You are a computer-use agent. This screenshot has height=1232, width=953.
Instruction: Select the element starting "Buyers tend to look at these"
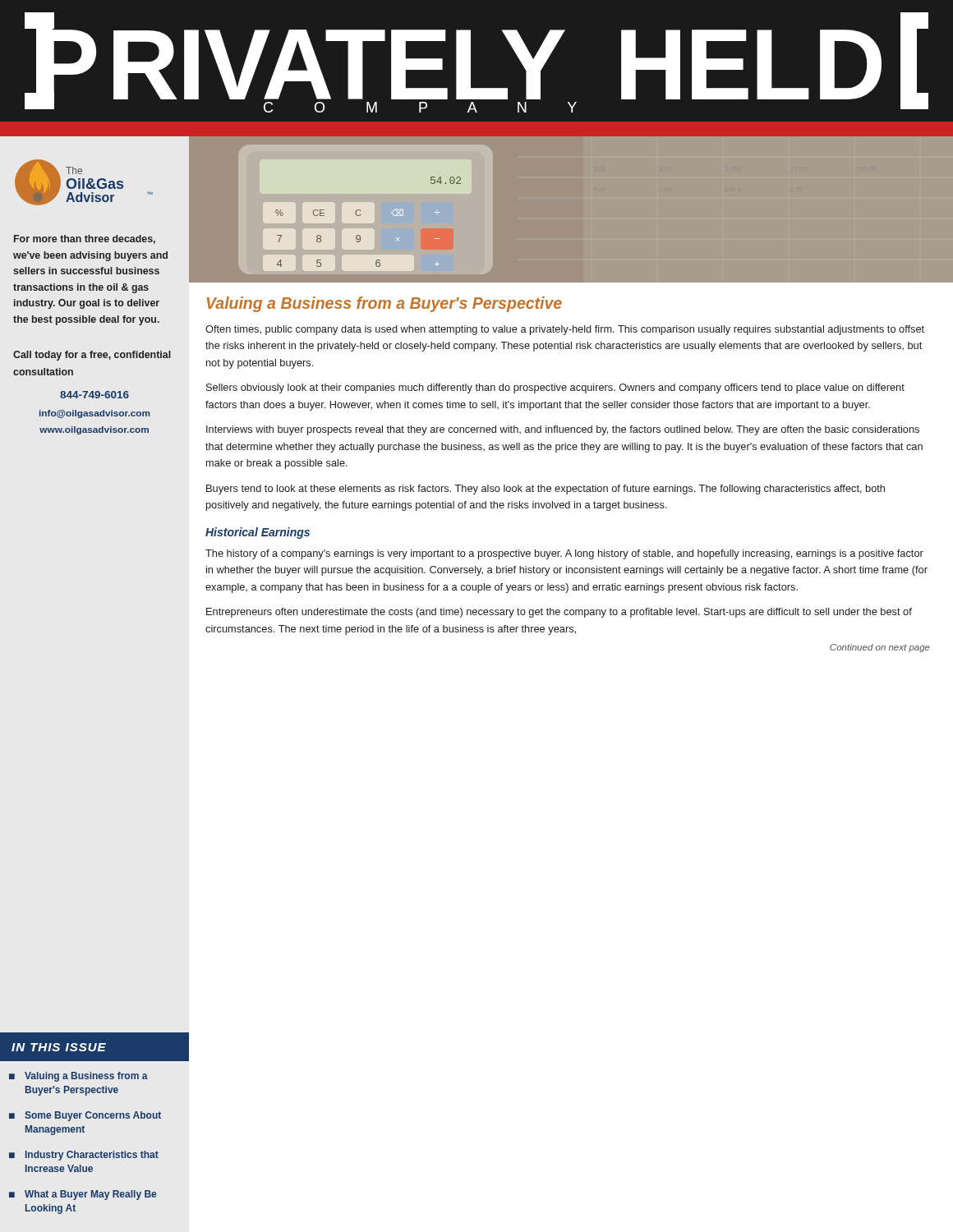tap(545, 496)
